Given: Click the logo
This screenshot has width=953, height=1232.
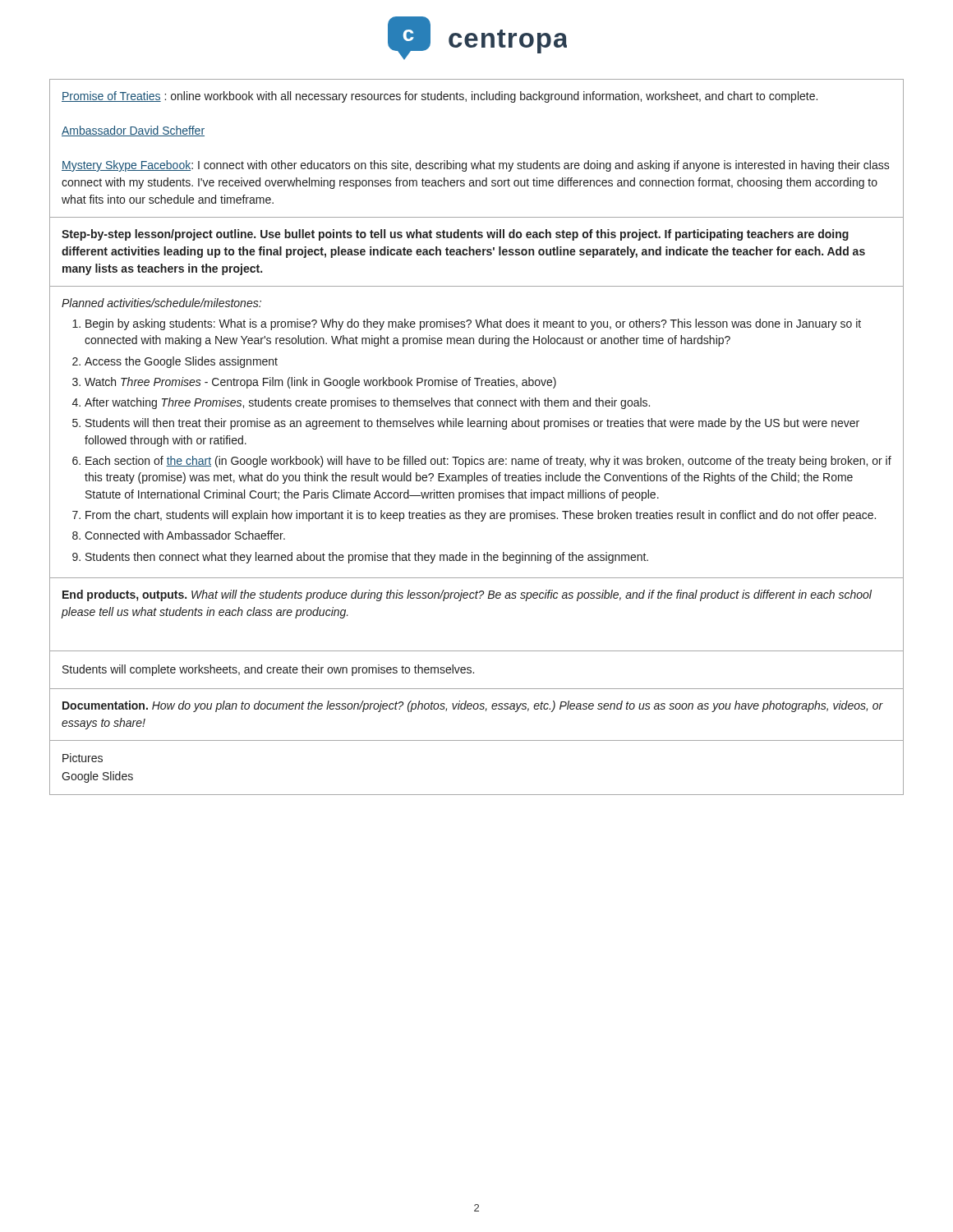Looking at the screenshot, I should pyautogui.click(x=476, y=39).
